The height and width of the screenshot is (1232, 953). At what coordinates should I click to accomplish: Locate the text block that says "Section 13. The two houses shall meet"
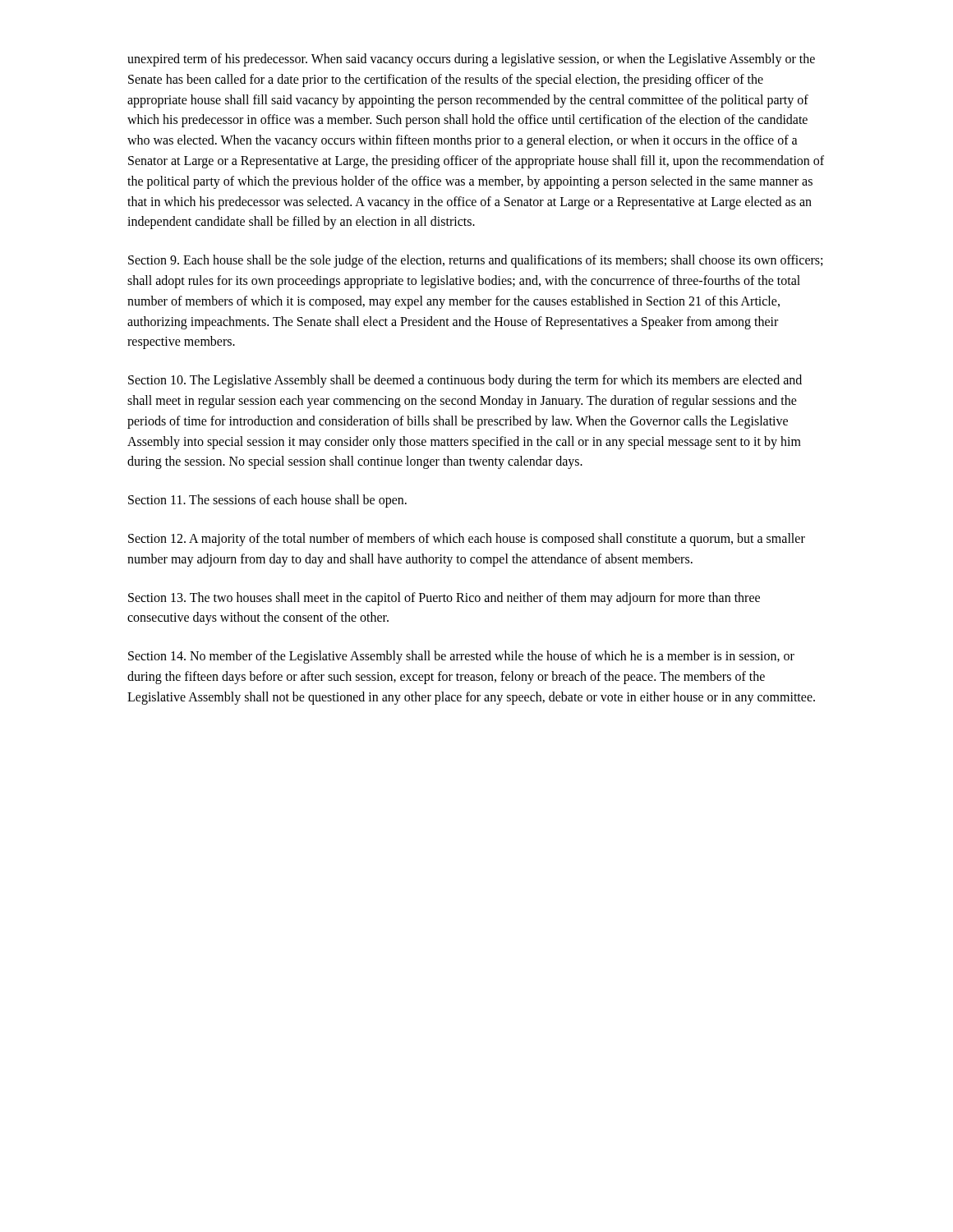click(444, 607)
